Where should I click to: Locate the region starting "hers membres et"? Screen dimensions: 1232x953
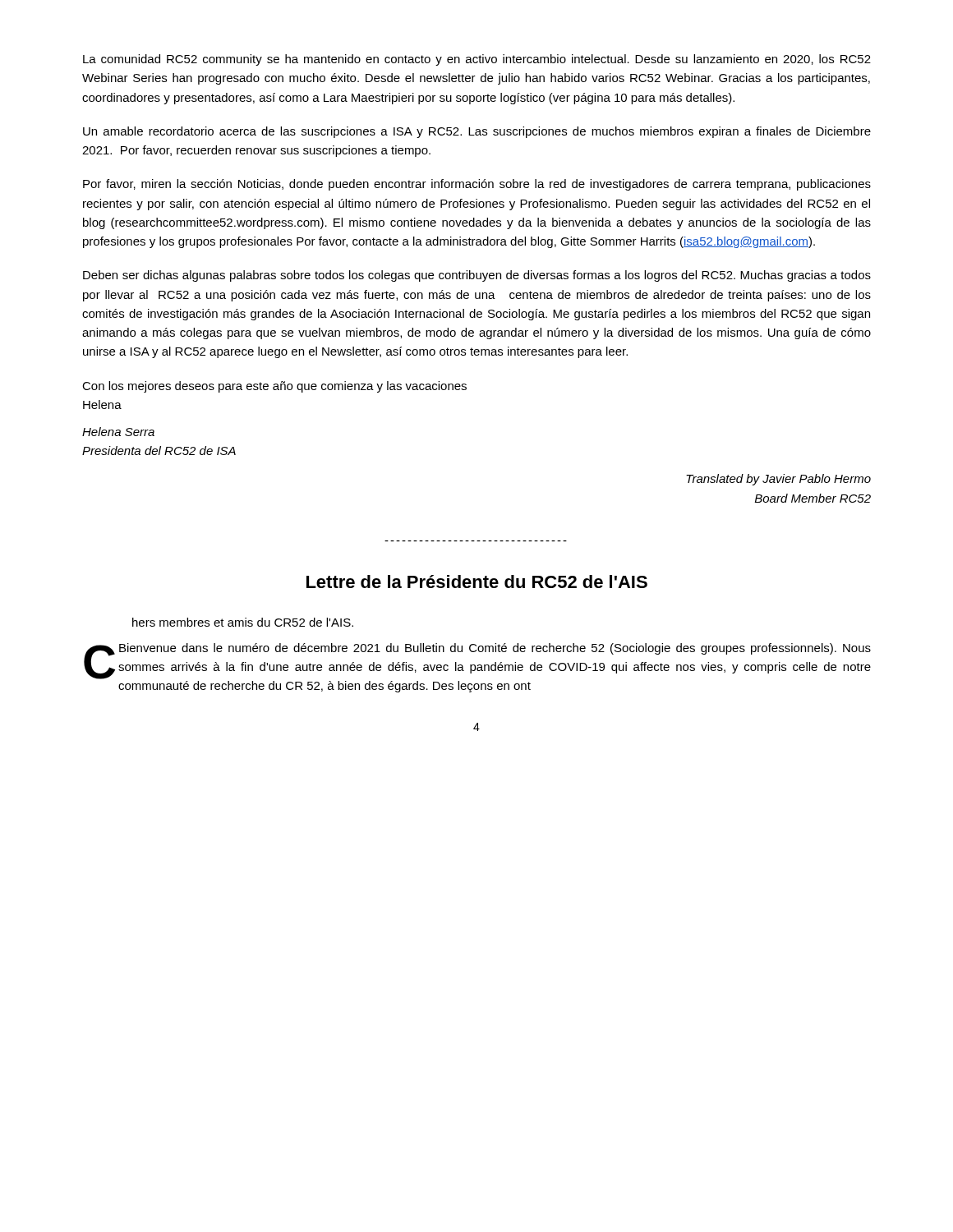[243, 622]
